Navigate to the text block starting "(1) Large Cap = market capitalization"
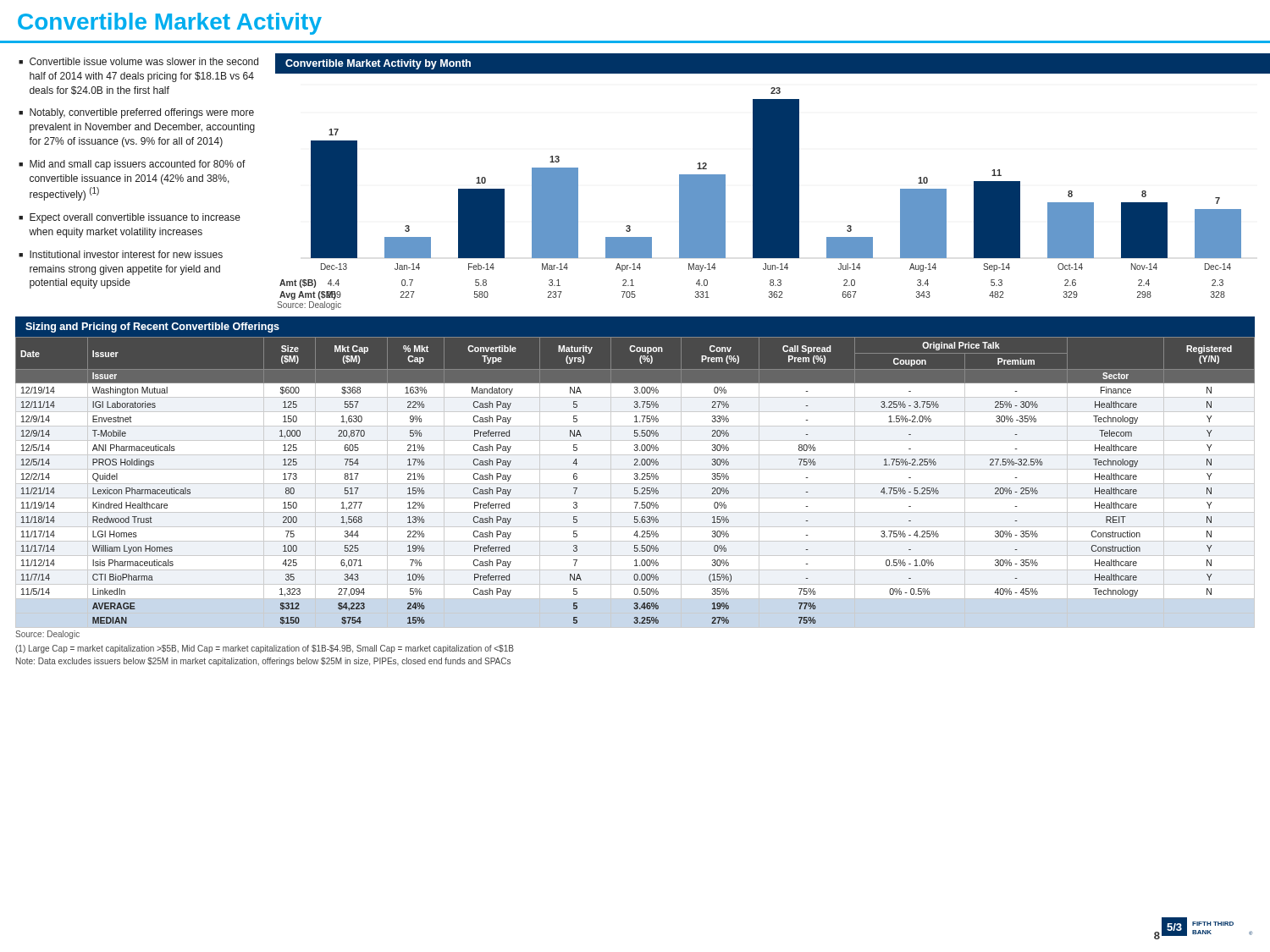The image size is (1270, 952). click(265, 655)
